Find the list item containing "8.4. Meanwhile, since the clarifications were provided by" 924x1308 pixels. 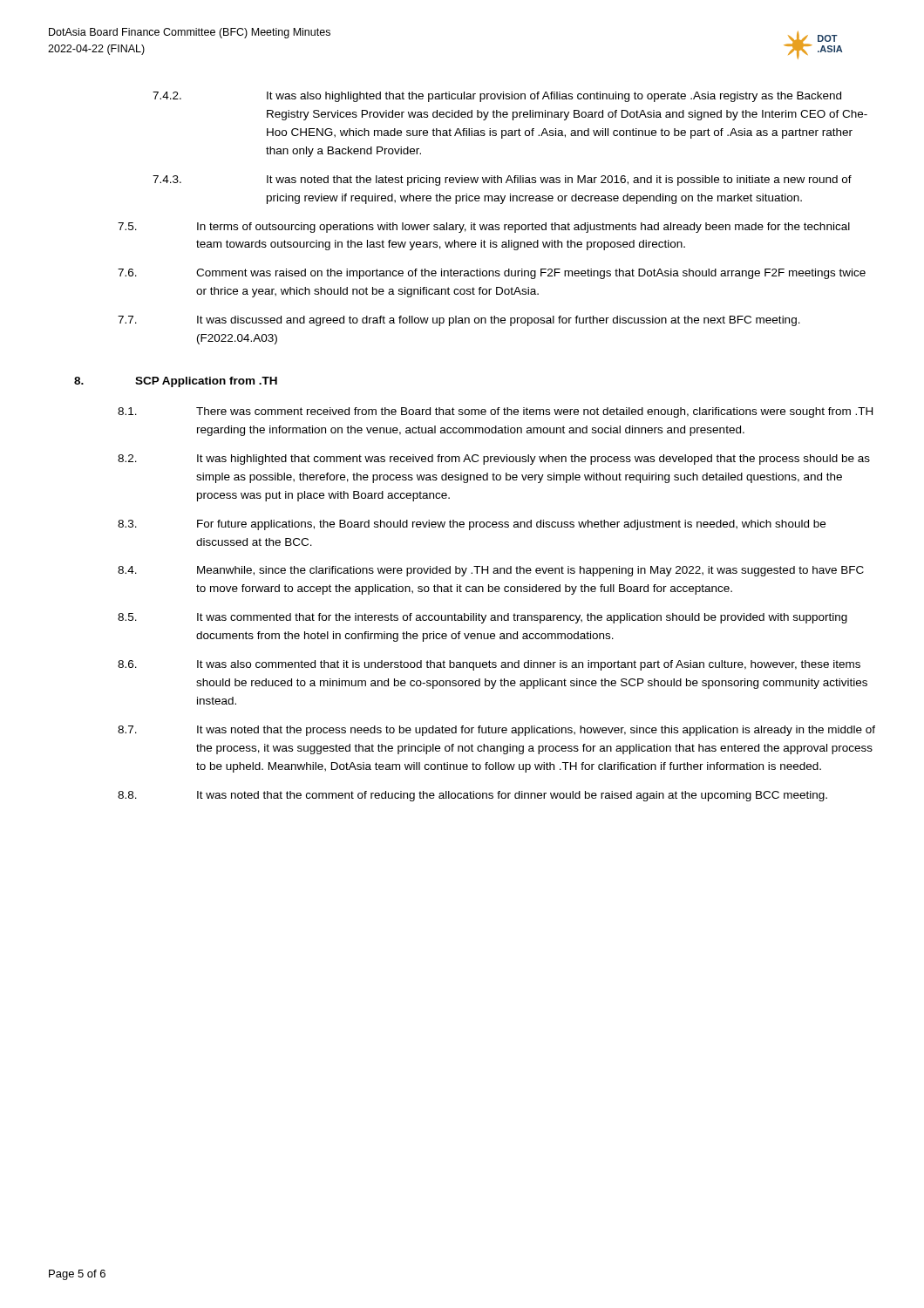coord(462,580)
